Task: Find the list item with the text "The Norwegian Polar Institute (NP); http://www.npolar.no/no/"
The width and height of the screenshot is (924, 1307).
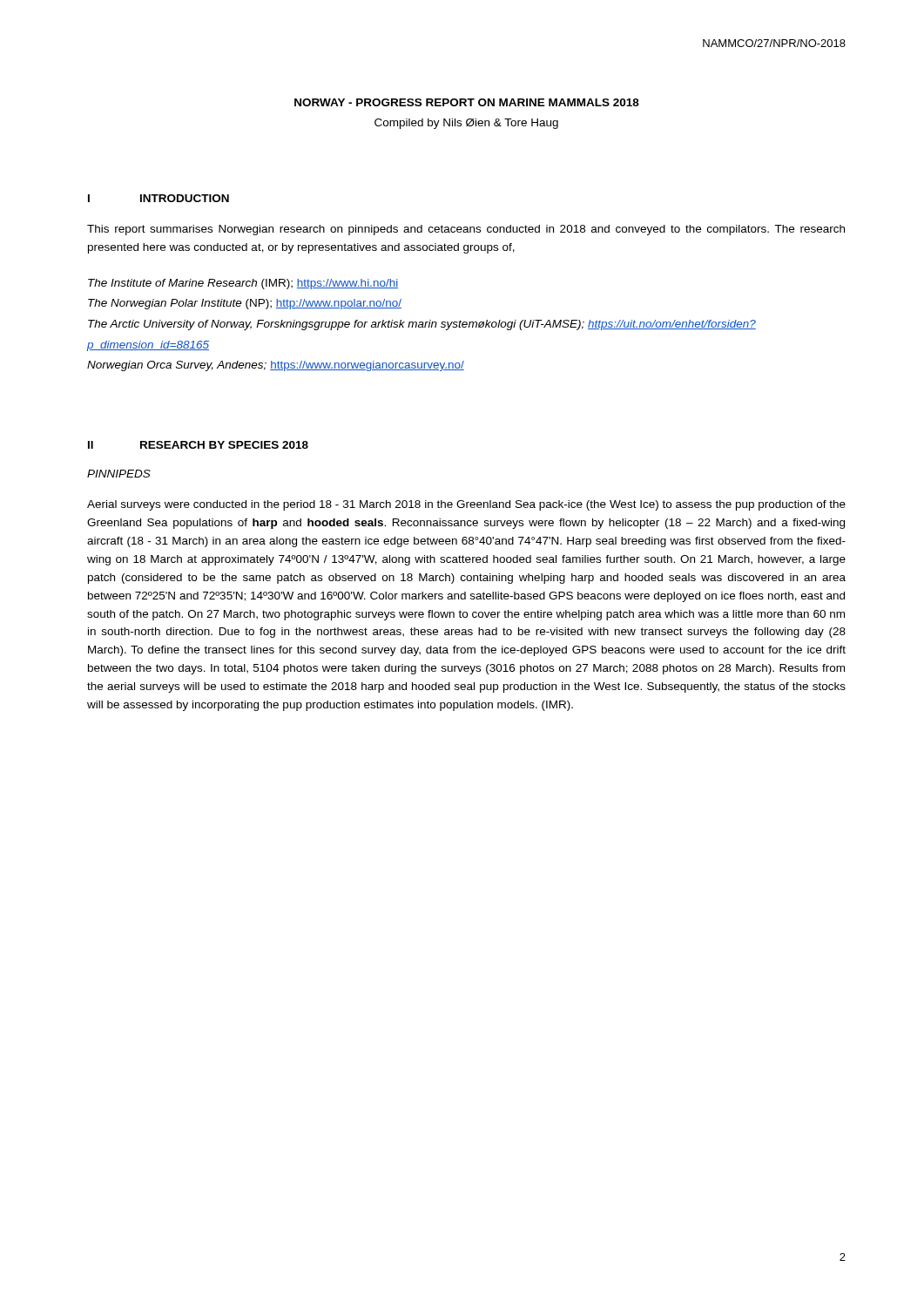Action: tap(244, 303)
